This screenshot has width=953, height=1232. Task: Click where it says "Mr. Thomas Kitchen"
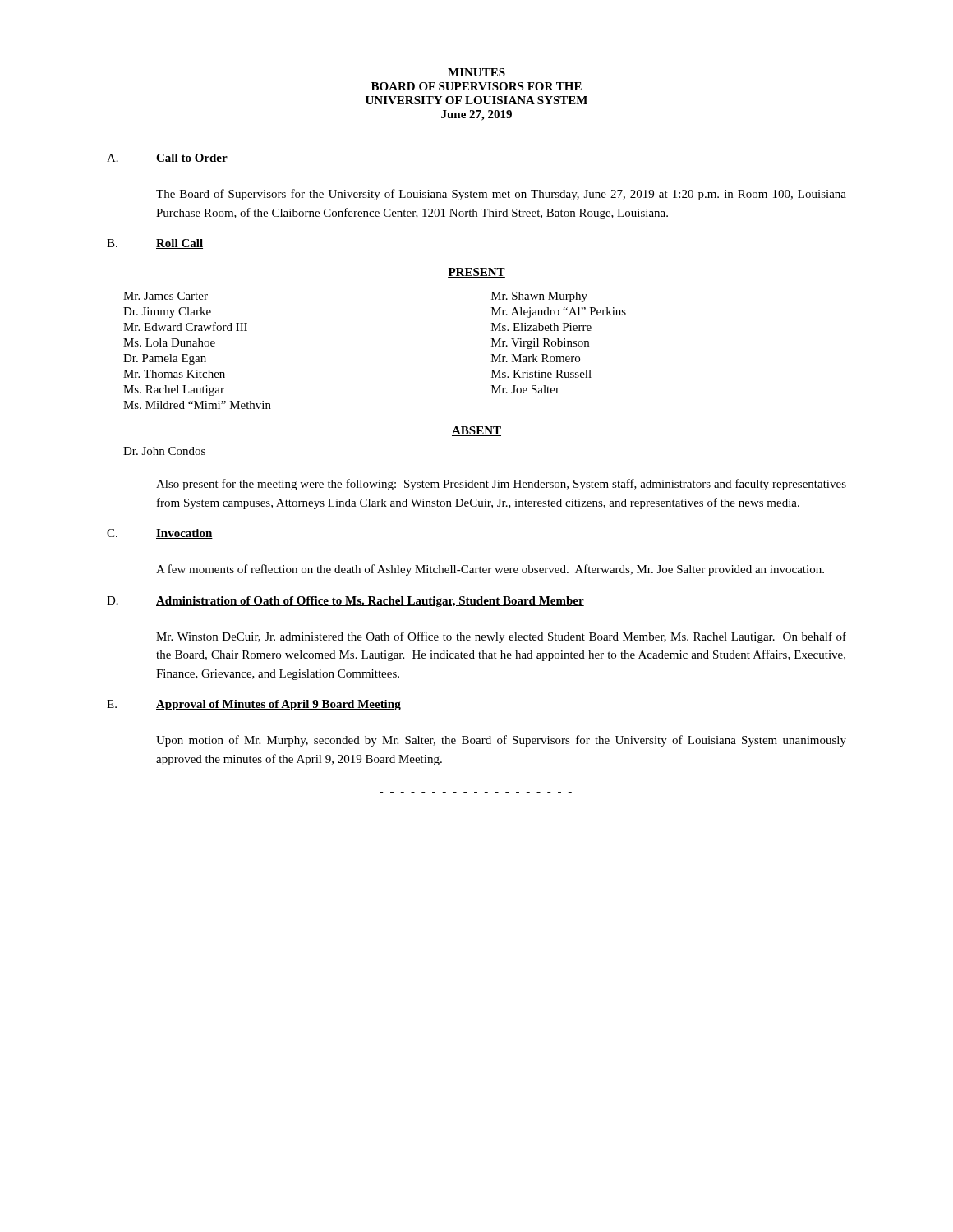coord(174,374)
